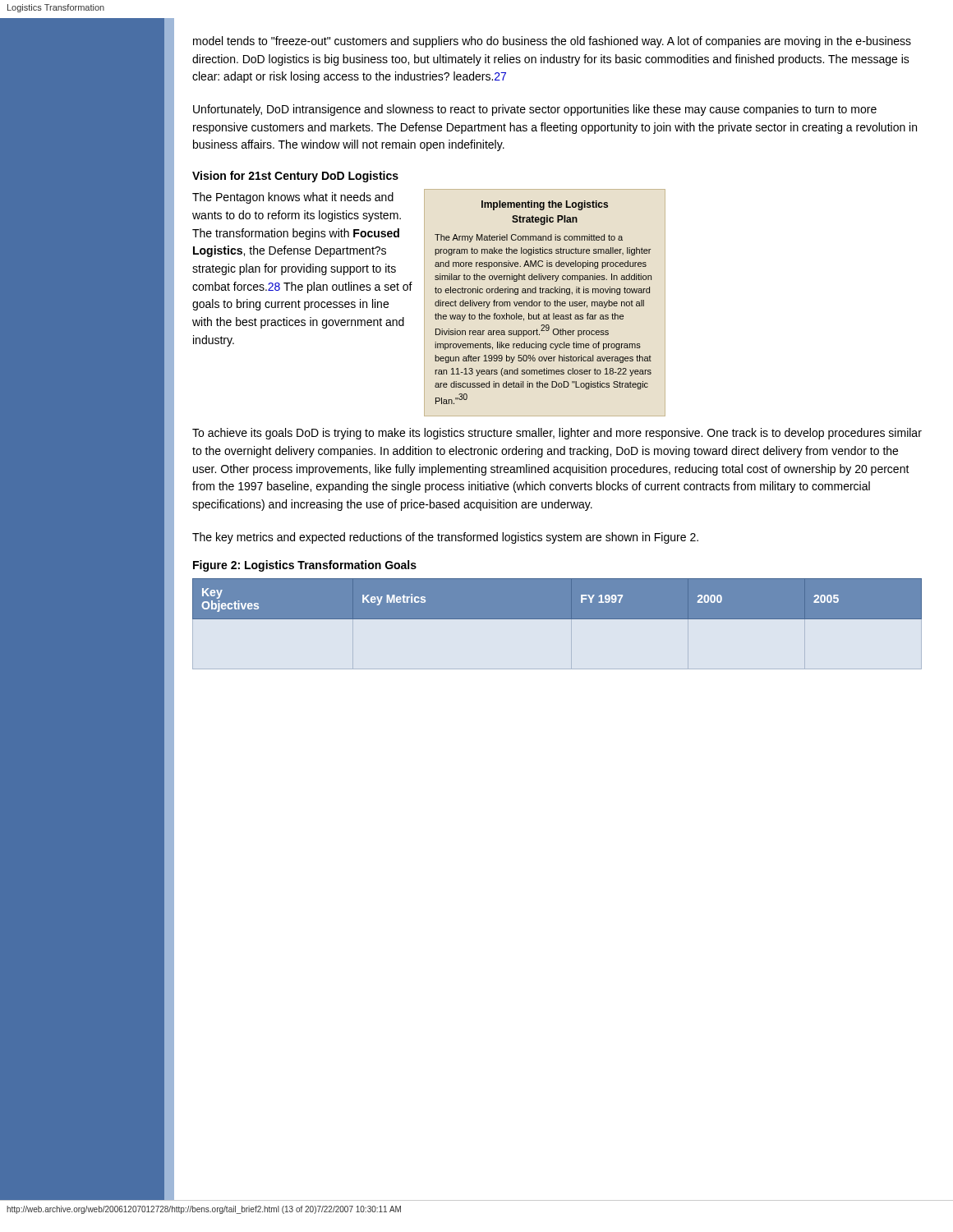
Task: Select the passage starting "model tends to "freeze-out" customers and suppliers"
Action: pyautogui.click(x=552, y=59)
